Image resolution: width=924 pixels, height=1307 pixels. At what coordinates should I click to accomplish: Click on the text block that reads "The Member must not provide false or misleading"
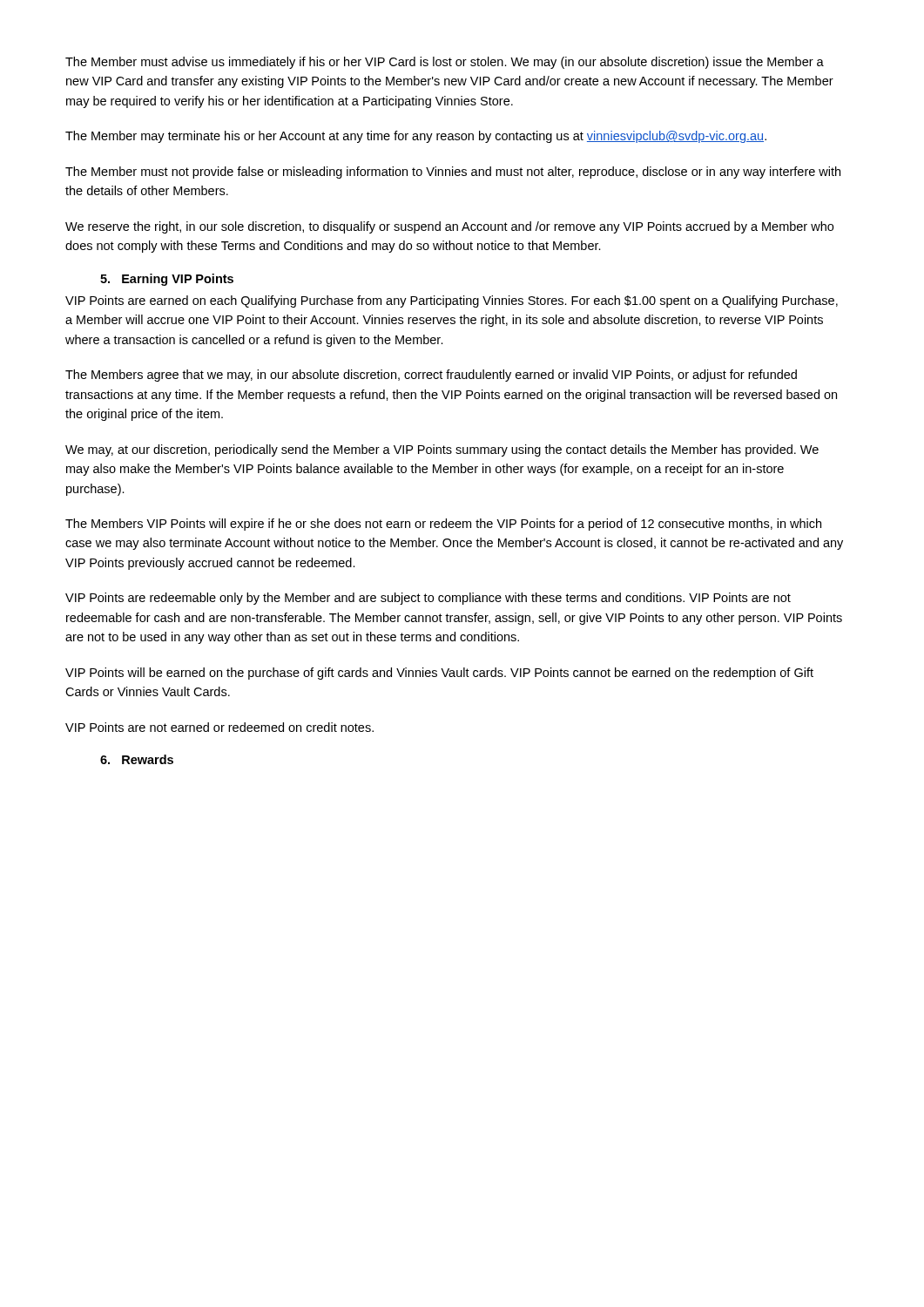(x=453, y=181)
